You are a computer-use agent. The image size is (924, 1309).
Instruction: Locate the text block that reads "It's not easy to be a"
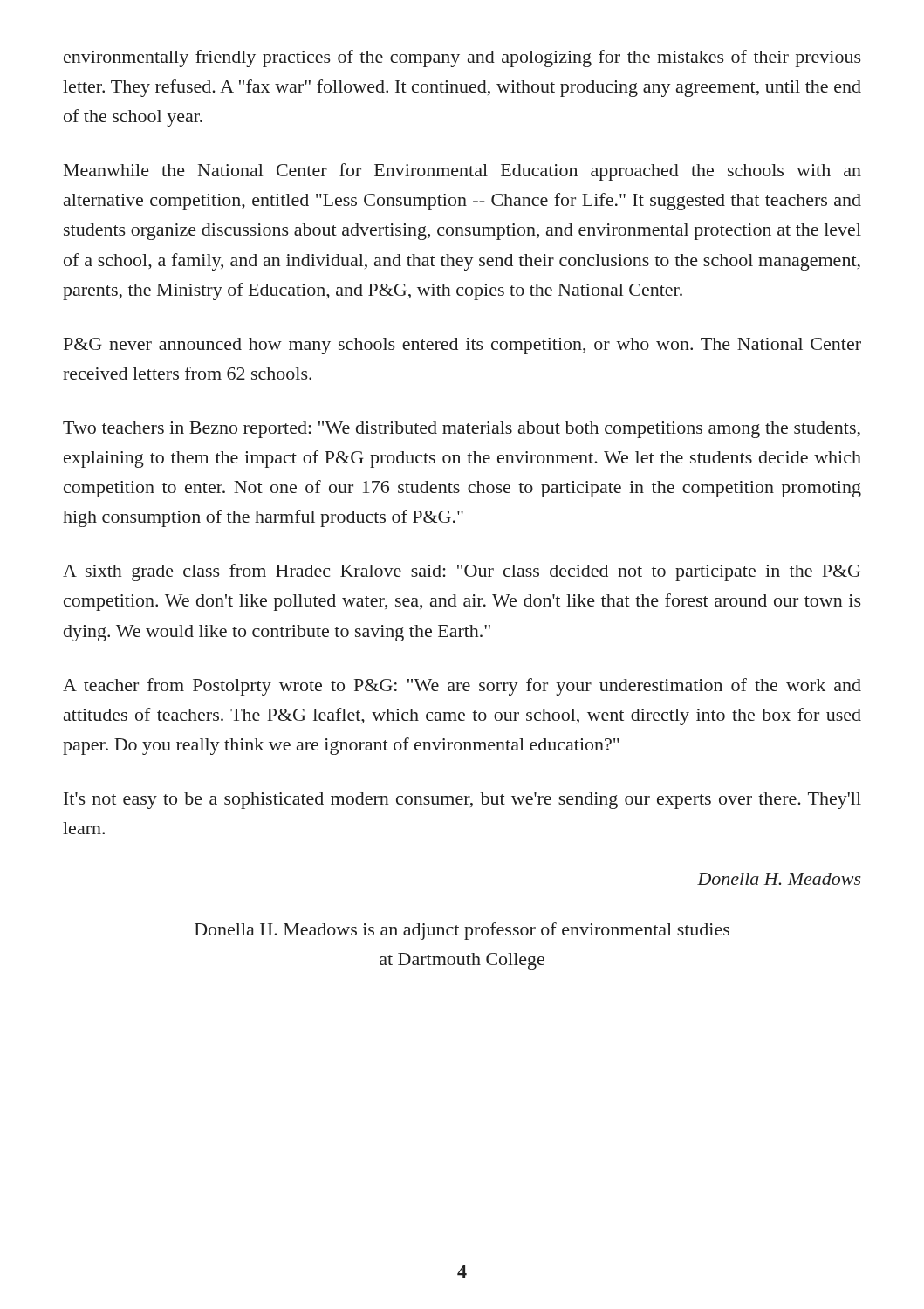click(x=462, y=813)
